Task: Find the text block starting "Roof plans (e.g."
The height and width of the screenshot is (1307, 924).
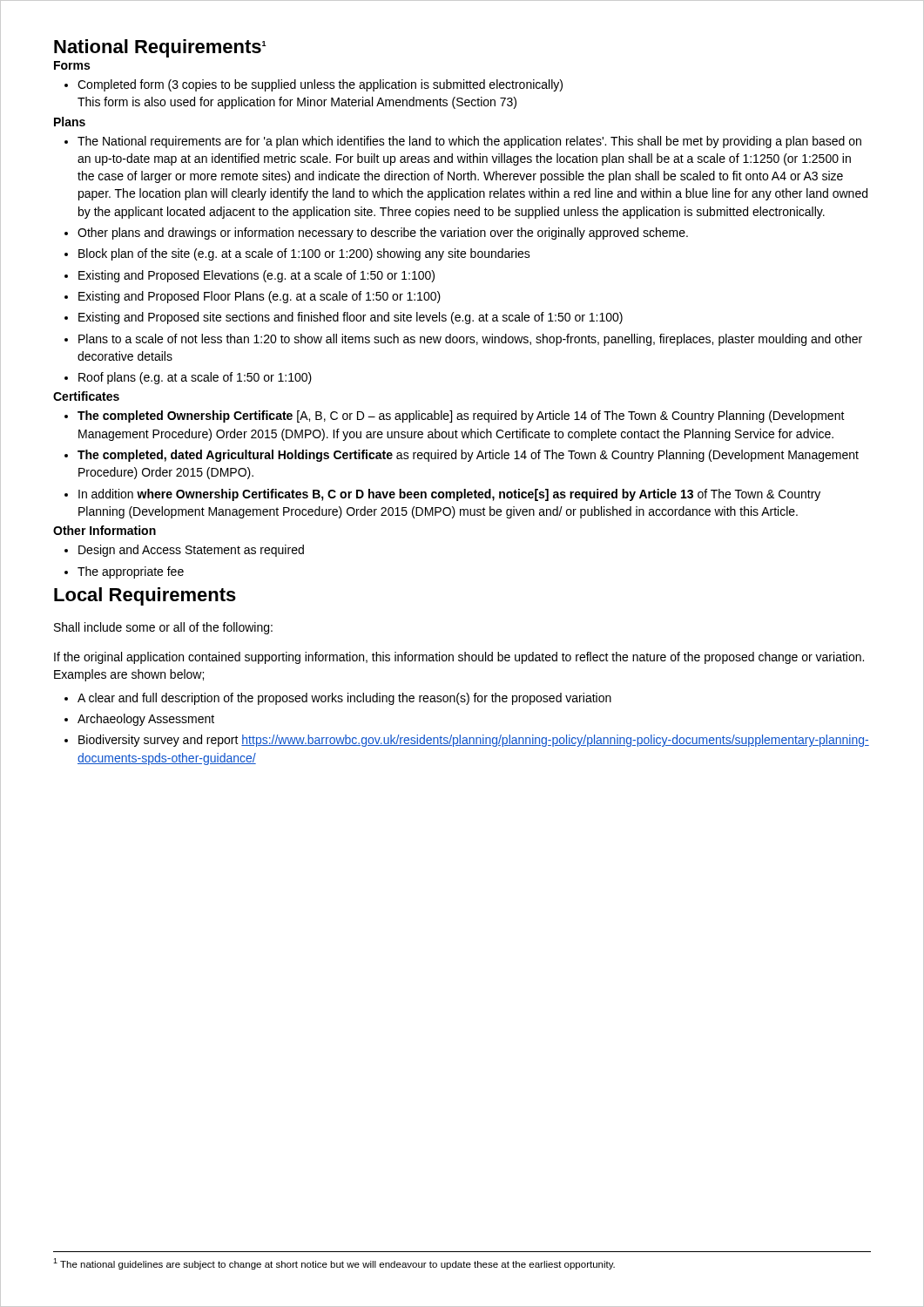Action: point(188,378)
